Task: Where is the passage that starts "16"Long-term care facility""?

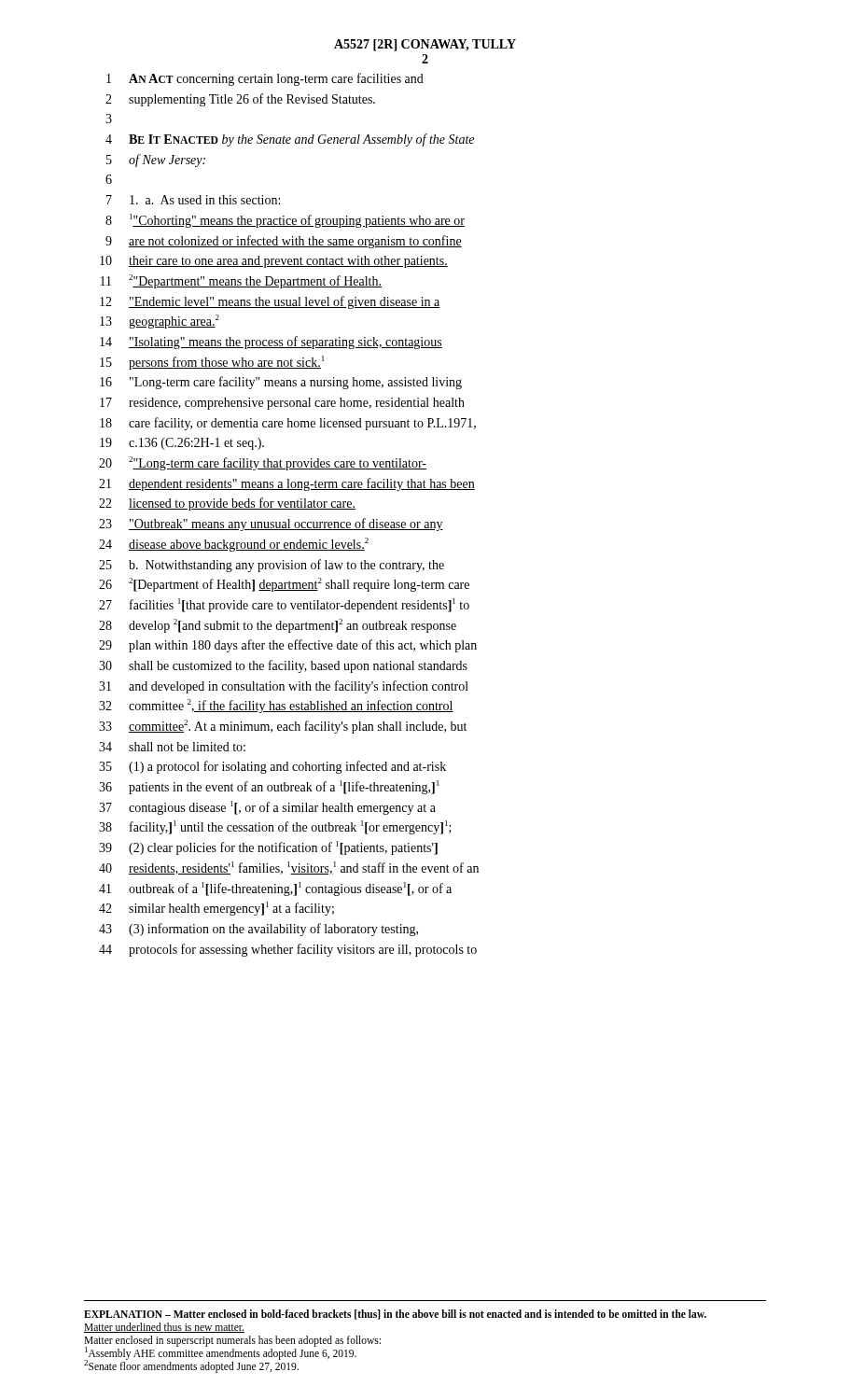Action: click(425, 413)
